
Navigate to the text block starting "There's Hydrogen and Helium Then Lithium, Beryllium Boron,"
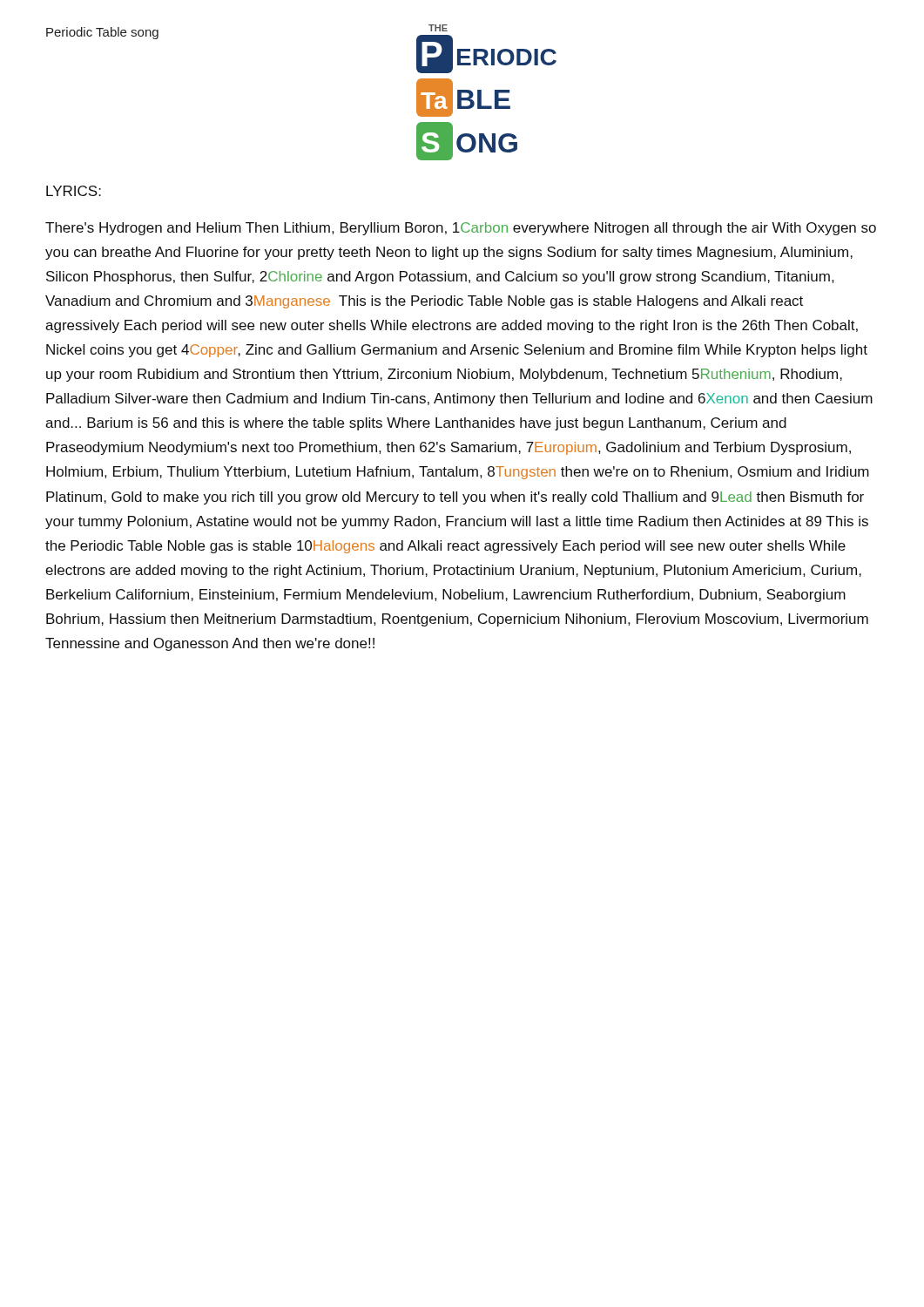[x=461, y=436]
